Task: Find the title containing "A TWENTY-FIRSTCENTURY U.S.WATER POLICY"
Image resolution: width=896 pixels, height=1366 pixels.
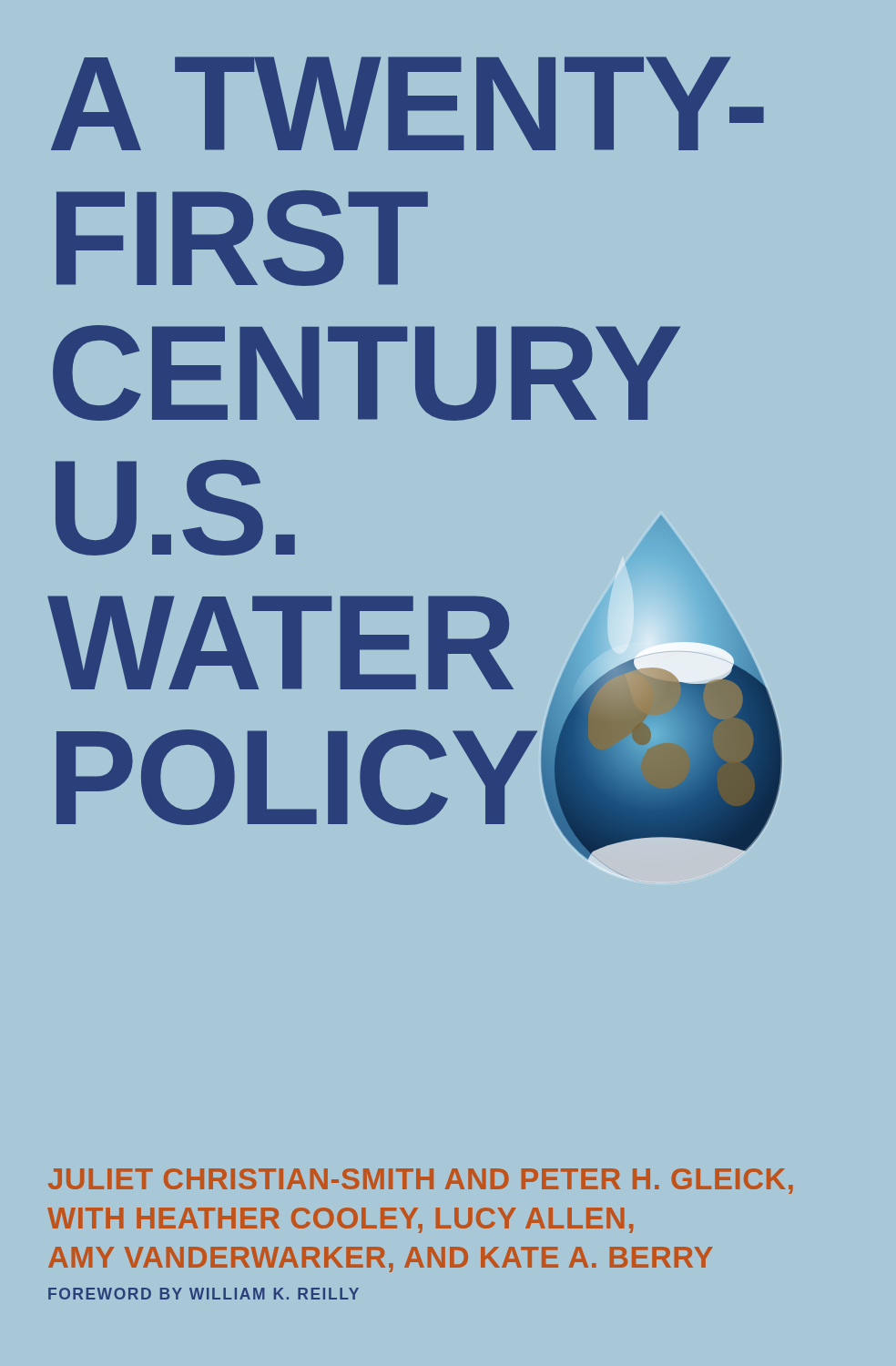Action: coord(448,441)
